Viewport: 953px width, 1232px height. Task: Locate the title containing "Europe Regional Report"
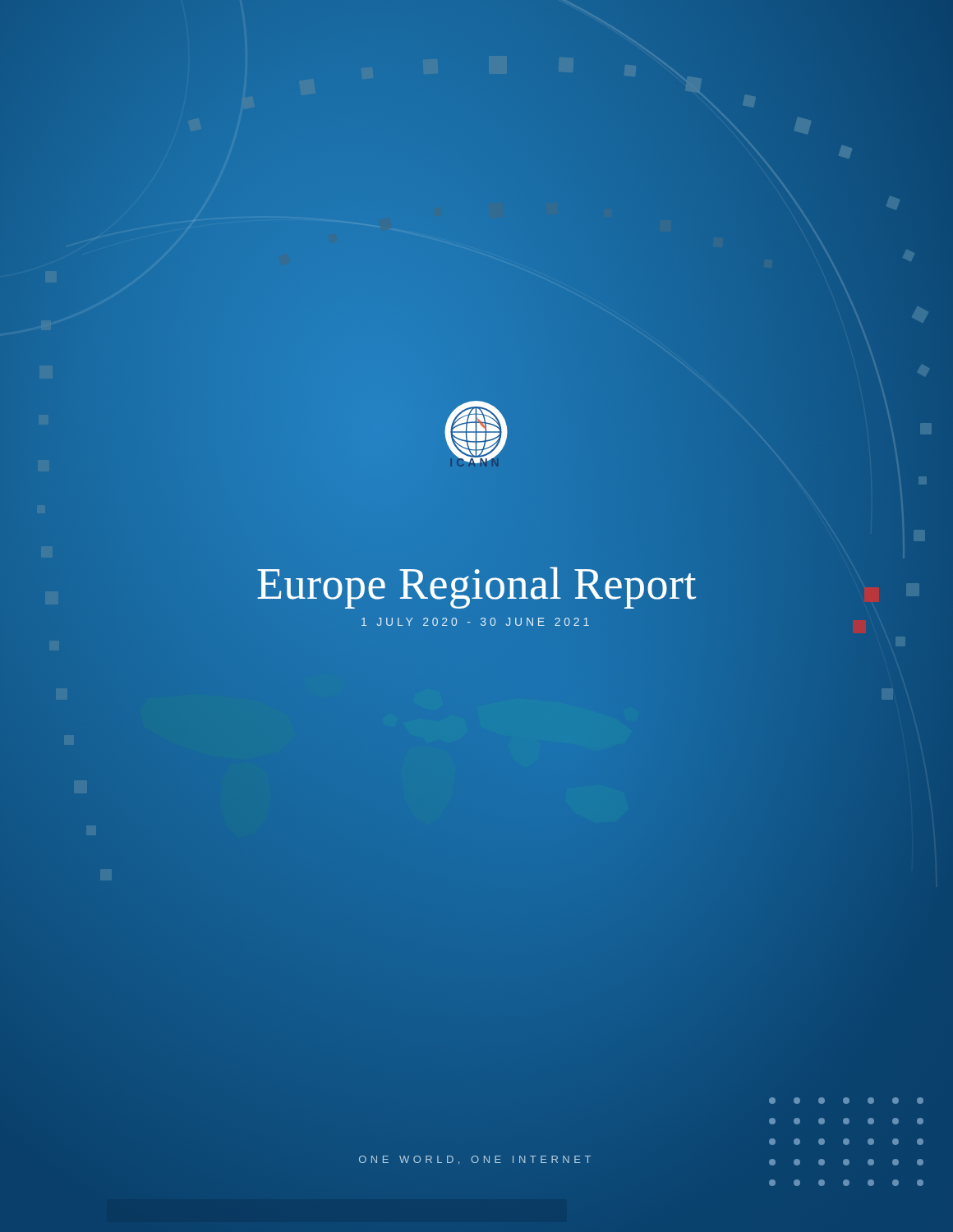476,584
